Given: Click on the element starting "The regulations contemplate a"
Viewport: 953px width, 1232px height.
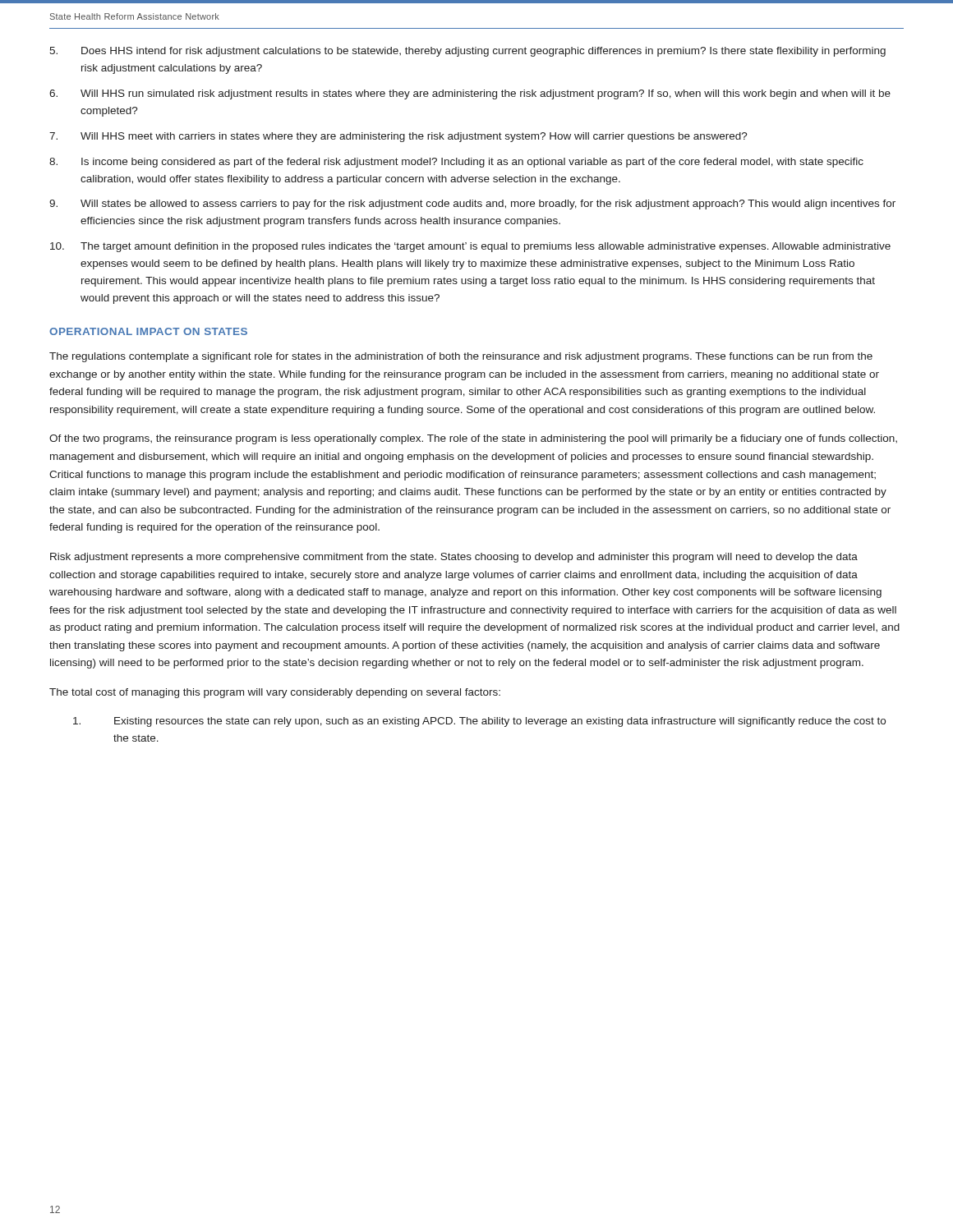Looking at the screenshot, I should tap(464, 383).
